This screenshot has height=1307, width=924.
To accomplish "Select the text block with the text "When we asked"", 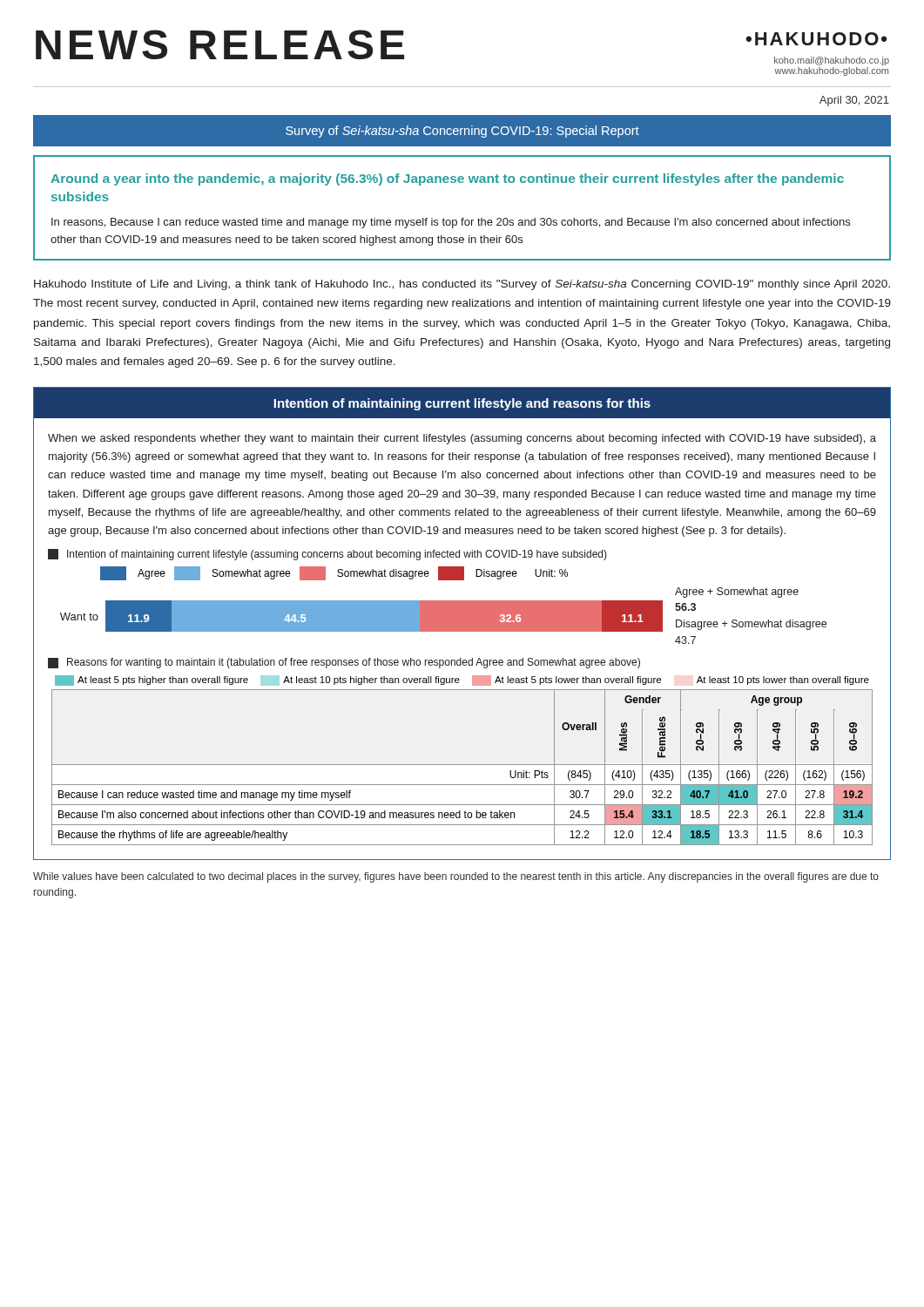I will [462, 484].
